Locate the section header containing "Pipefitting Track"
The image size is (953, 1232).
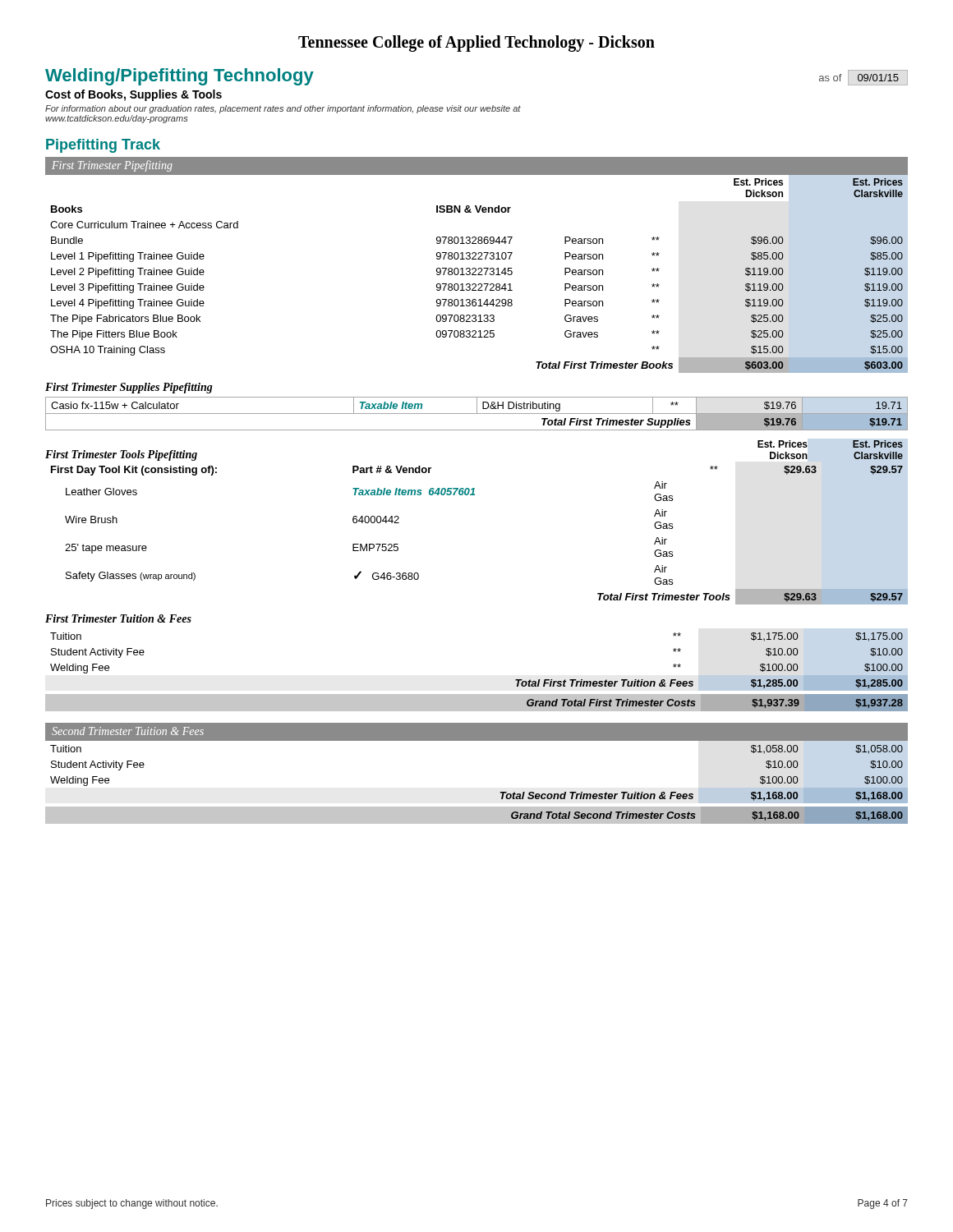[x=103, y=145]
